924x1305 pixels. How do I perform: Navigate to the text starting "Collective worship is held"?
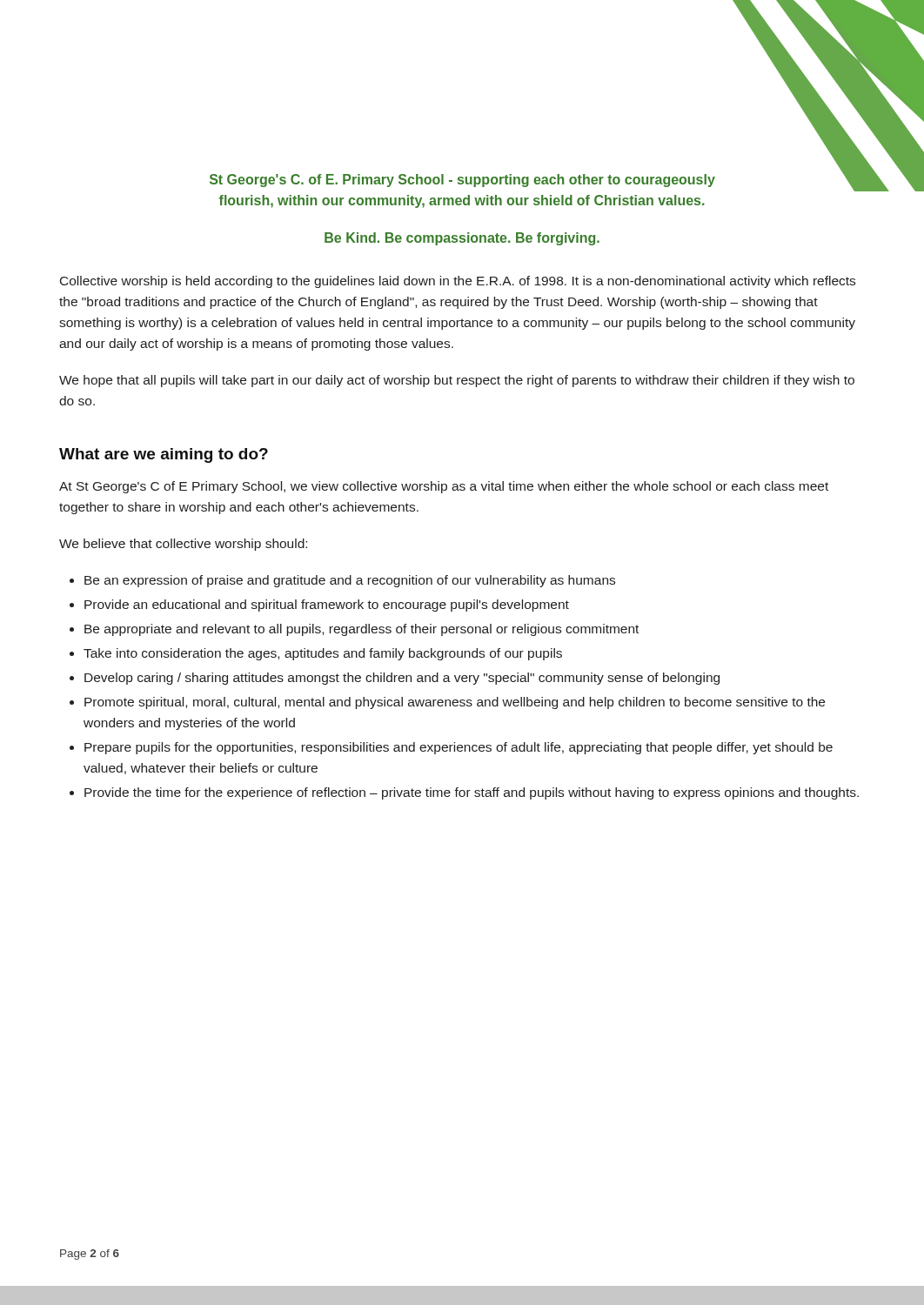pos(458,312)
